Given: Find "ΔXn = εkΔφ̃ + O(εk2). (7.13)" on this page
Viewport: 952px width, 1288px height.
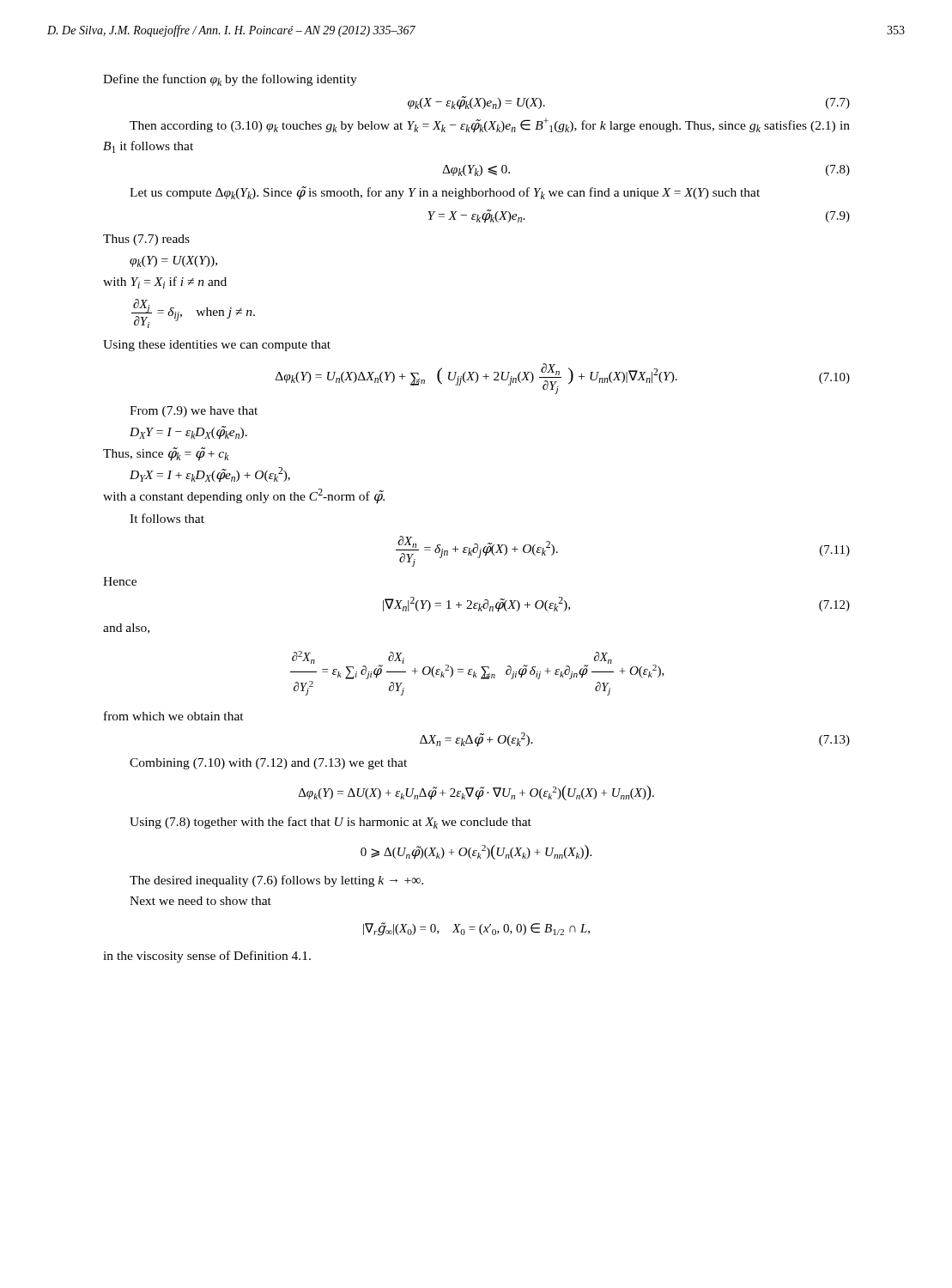Looking at the screenshot, I should click(x=502, y=740).
